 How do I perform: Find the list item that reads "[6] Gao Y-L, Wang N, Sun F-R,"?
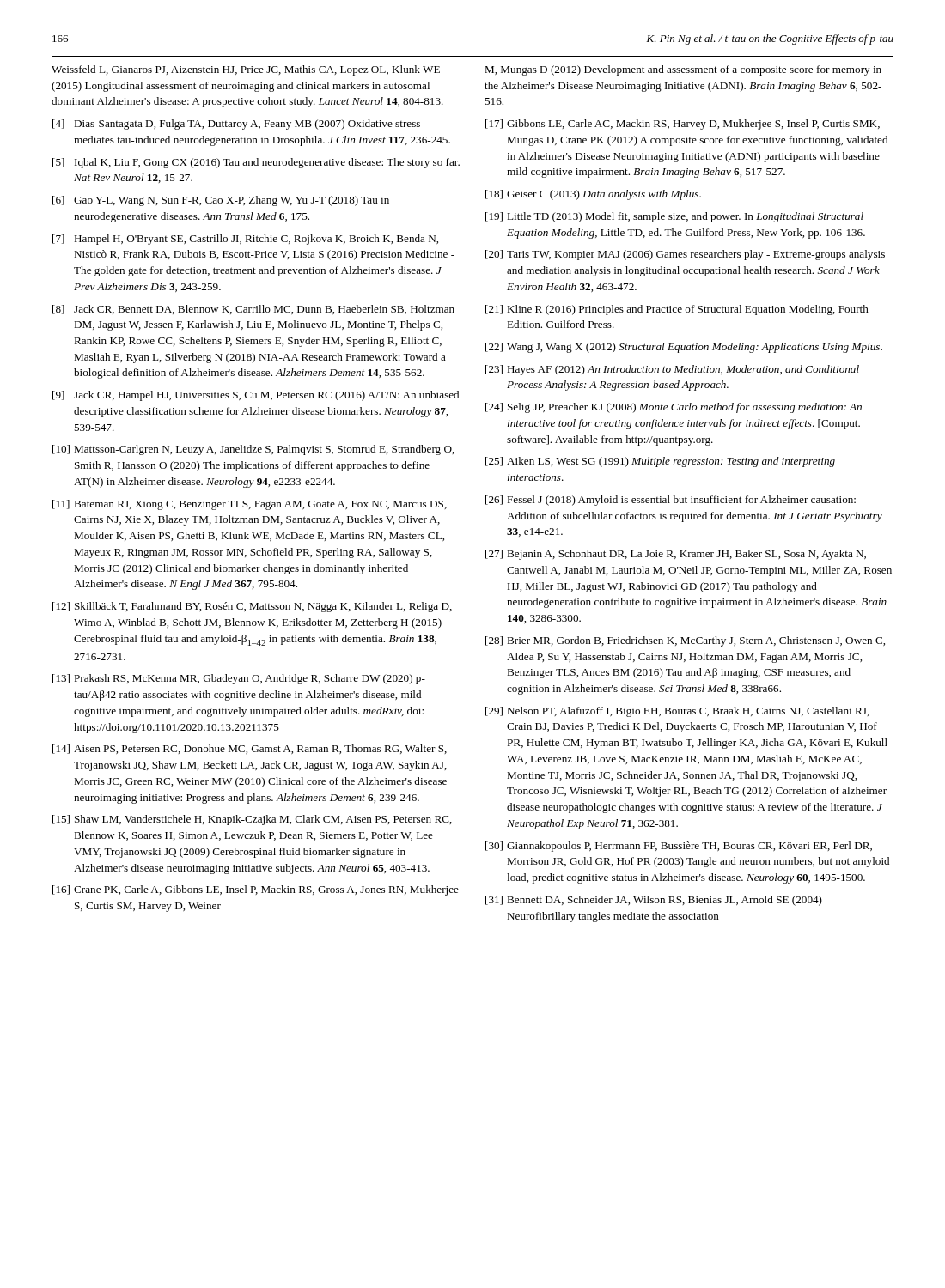pos(256,209)
